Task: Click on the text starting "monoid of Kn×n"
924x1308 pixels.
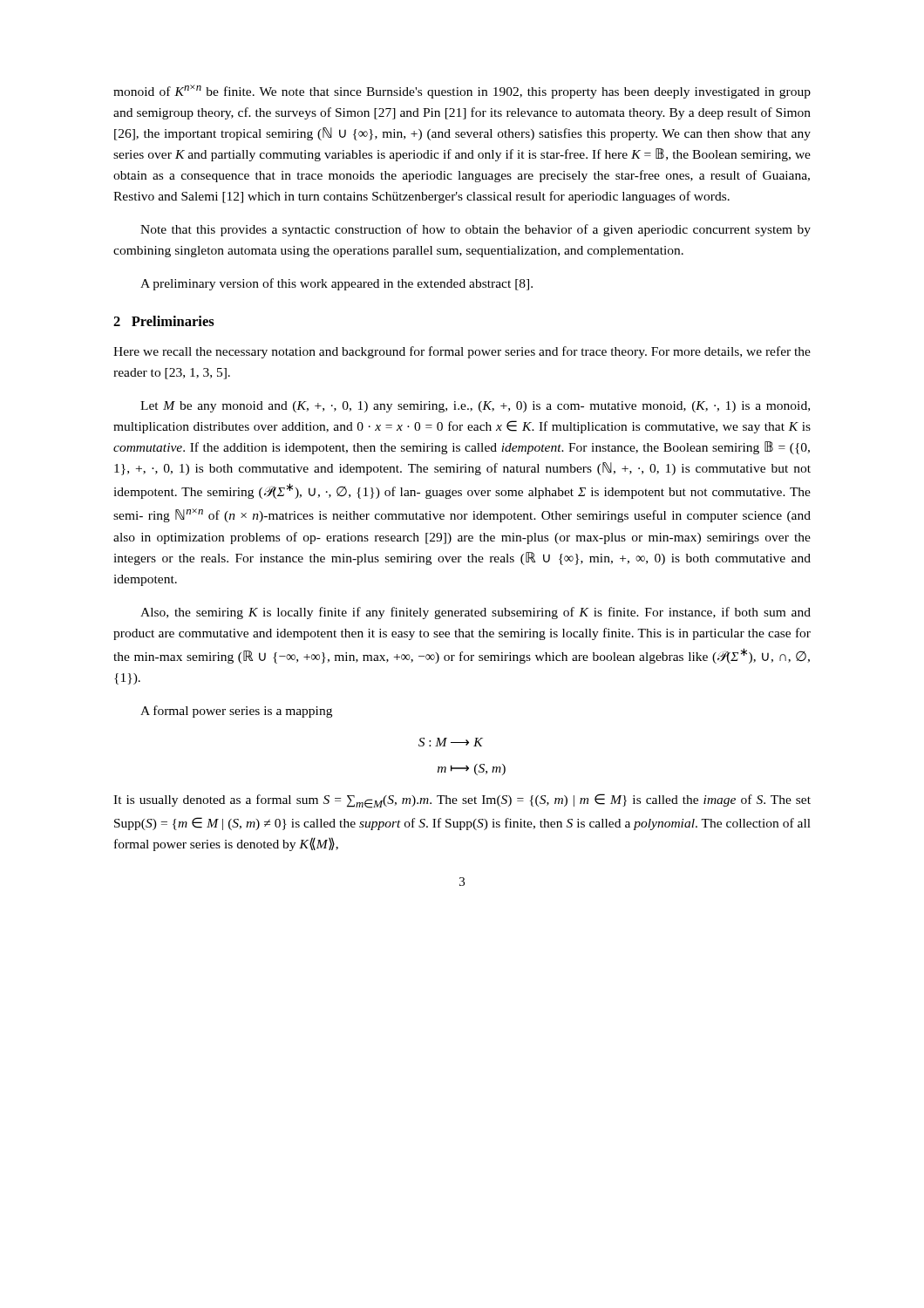Action: [462, 143]
